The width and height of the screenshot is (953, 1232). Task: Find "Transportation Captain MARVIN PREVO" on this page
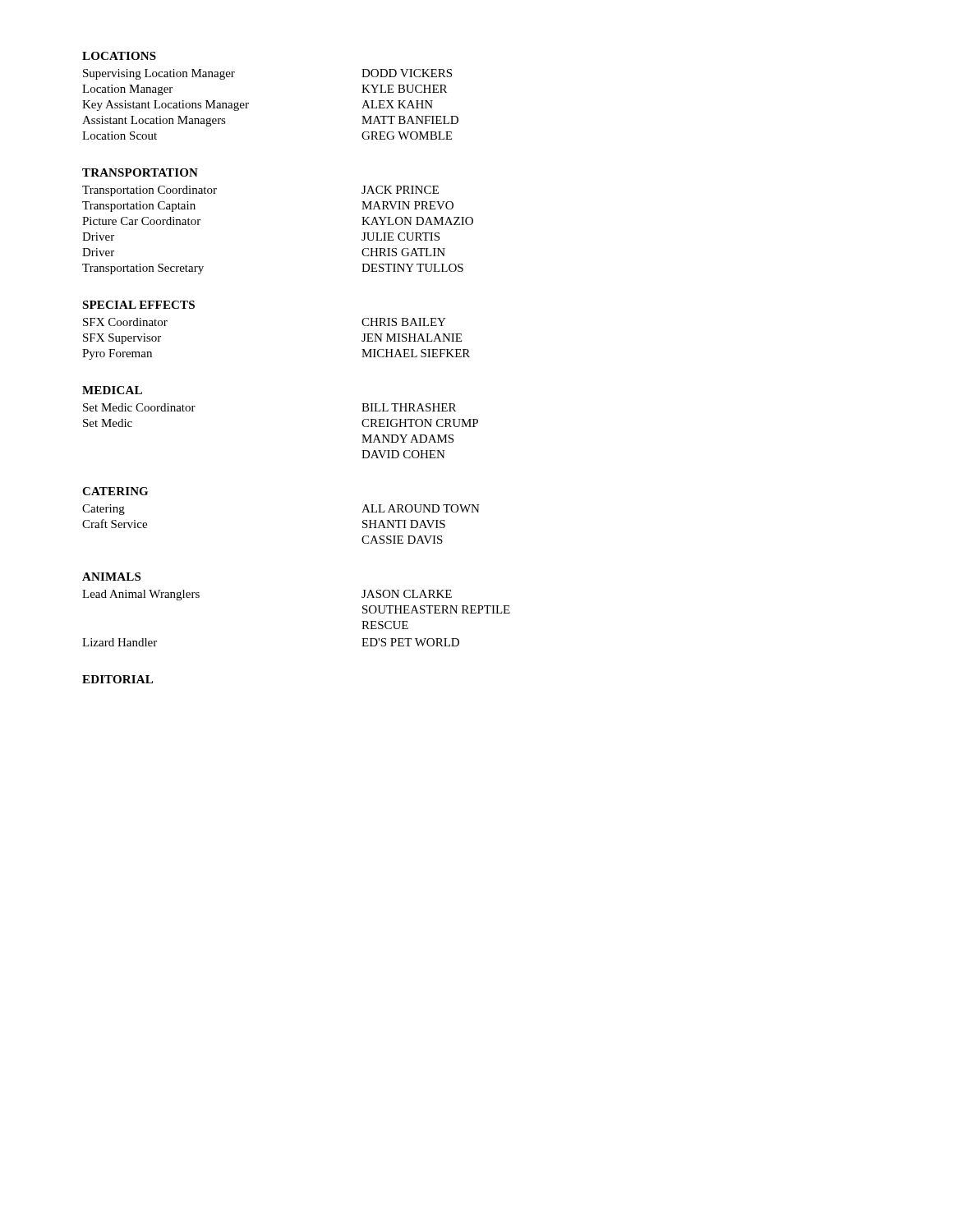click(386, 206)
